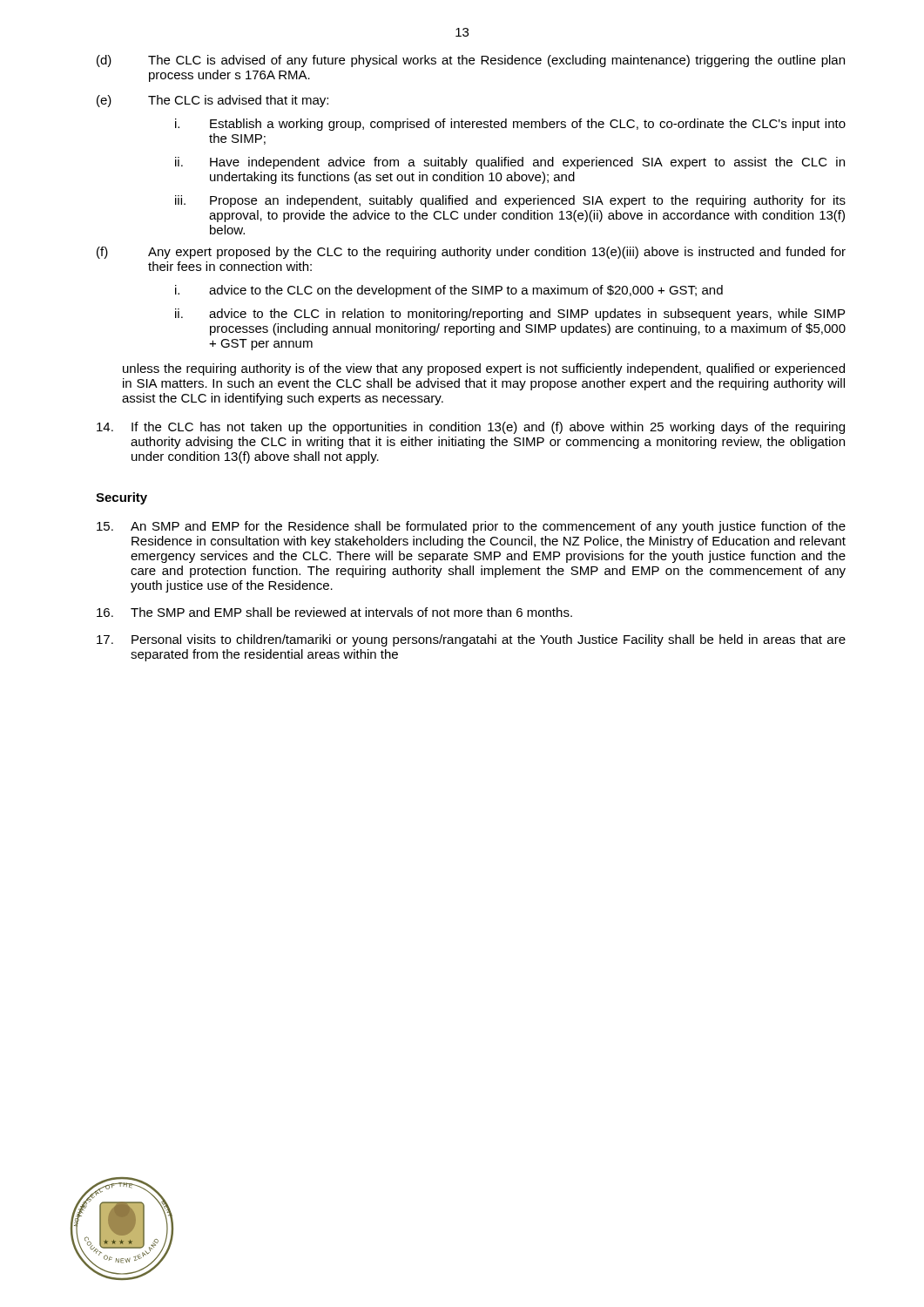Viewport: 924px width, 1307px height.
Task: Point to the passage starting "iii. Propose an"
Action: pos(510,215)
